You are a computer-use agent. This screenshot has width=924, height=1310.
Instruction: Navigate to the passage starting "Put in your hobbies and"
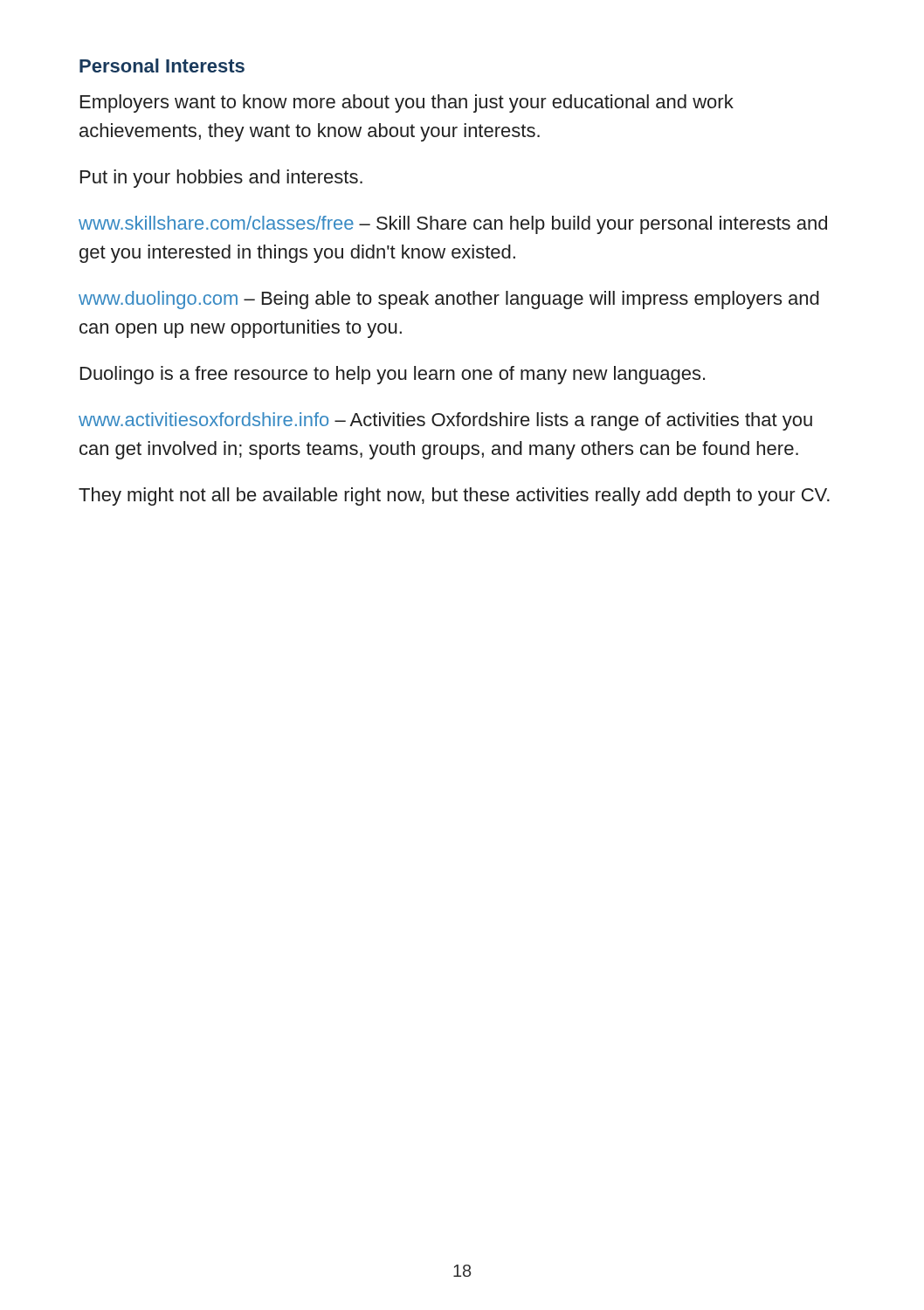pyautogui.click(x=221, y=177)
